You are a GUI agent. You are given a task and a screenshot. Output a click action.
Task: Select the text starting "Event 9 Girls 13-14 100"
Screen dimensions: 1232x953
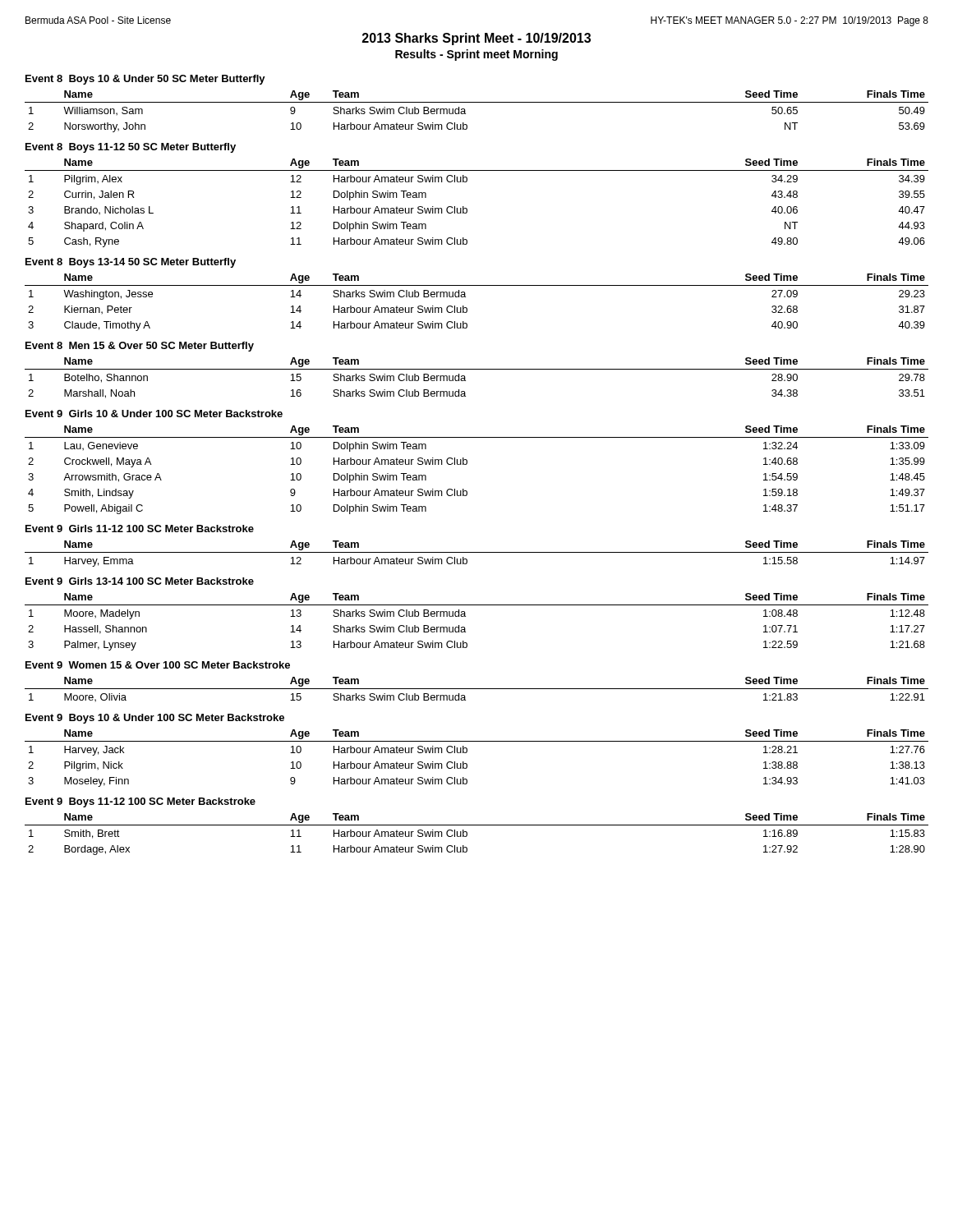pos(139,581)
